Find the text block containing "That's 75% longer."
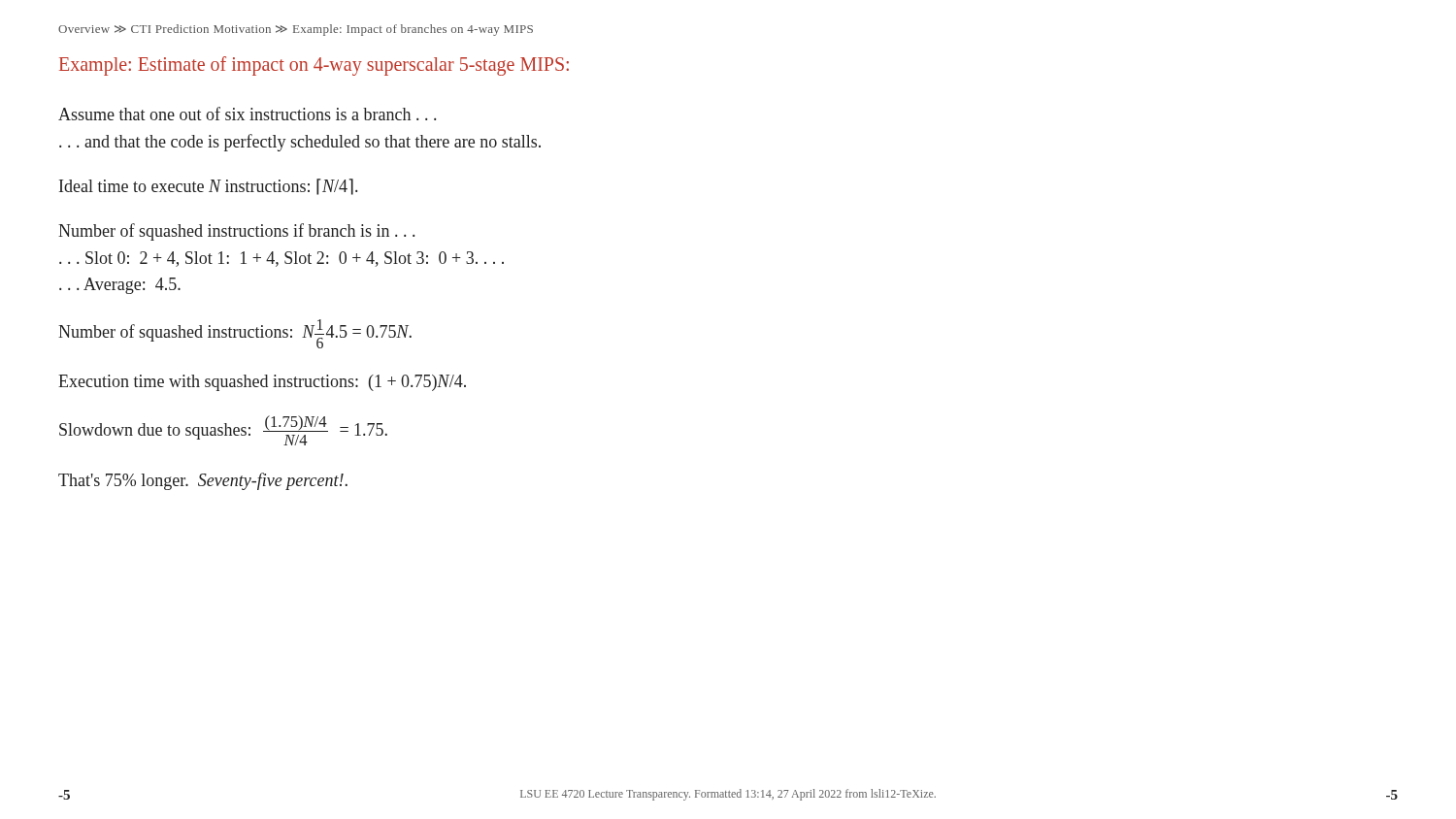The height and width of the screenshot is (819, 1456). coord(203,480)
